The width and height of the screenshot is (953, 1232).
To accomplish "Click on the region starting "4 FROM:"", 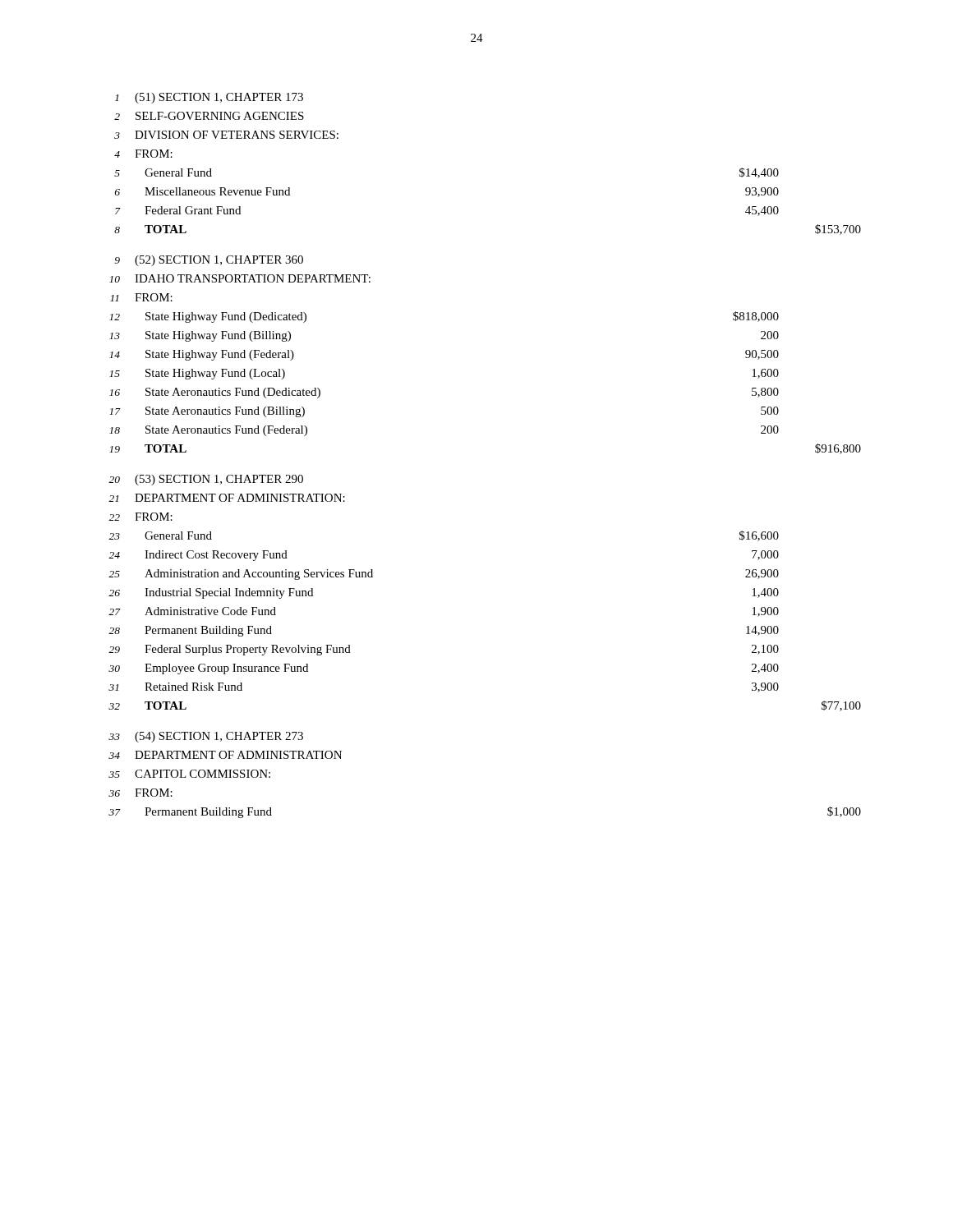I will (143, 154).
